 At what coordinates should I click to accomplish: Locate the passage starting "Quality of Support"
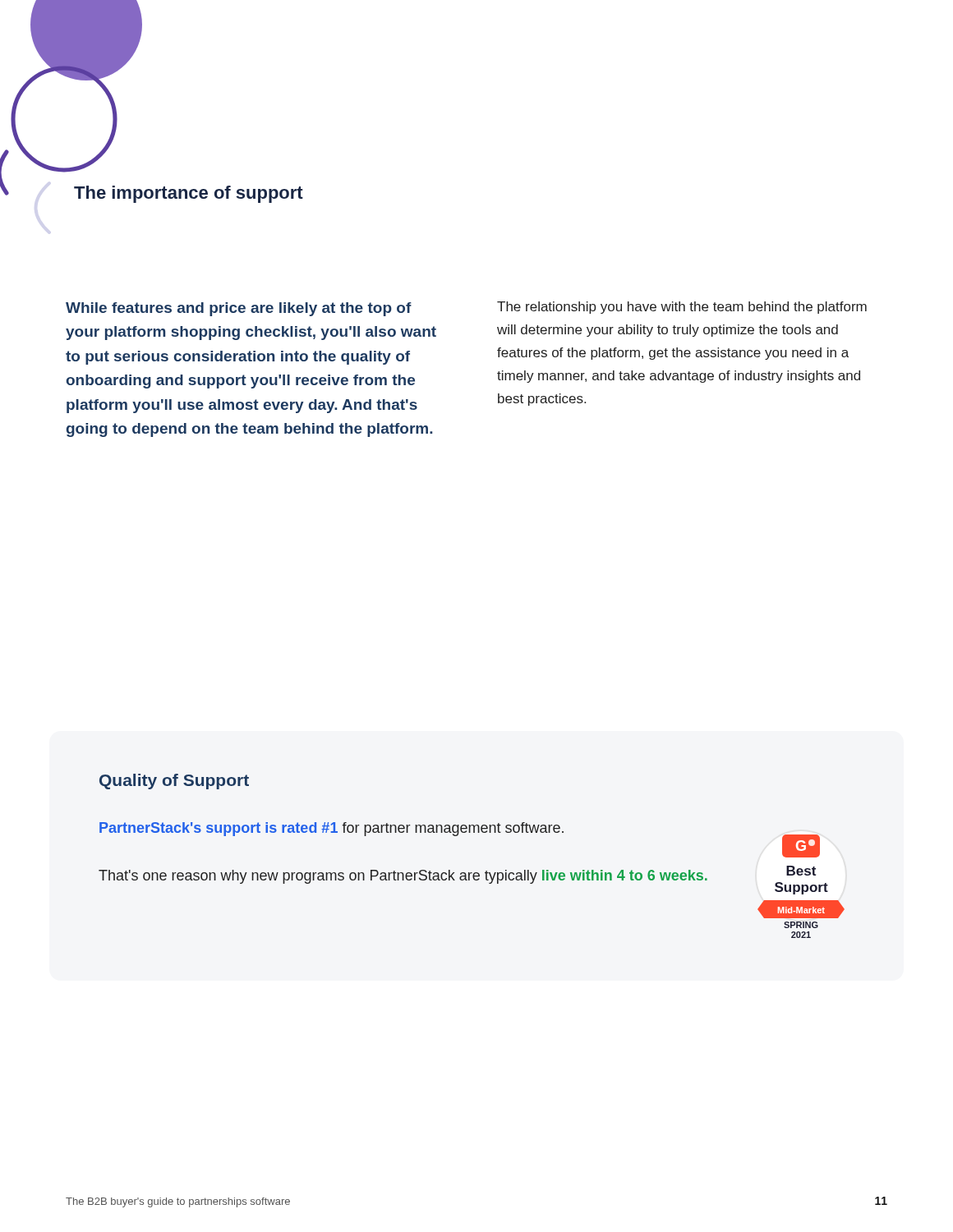(x=174, y=780)
